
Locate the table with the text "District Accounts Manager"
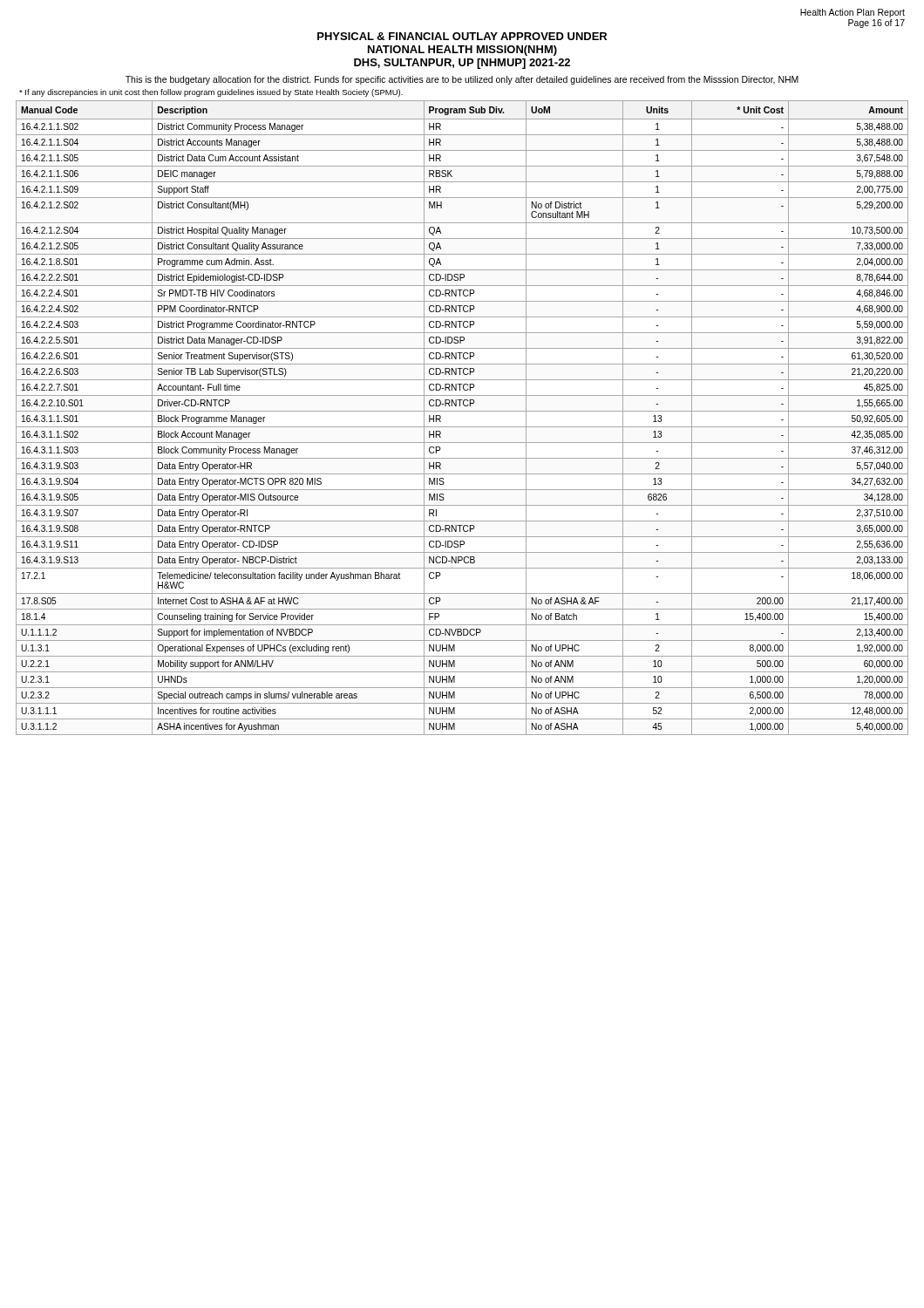click(462, 418)
